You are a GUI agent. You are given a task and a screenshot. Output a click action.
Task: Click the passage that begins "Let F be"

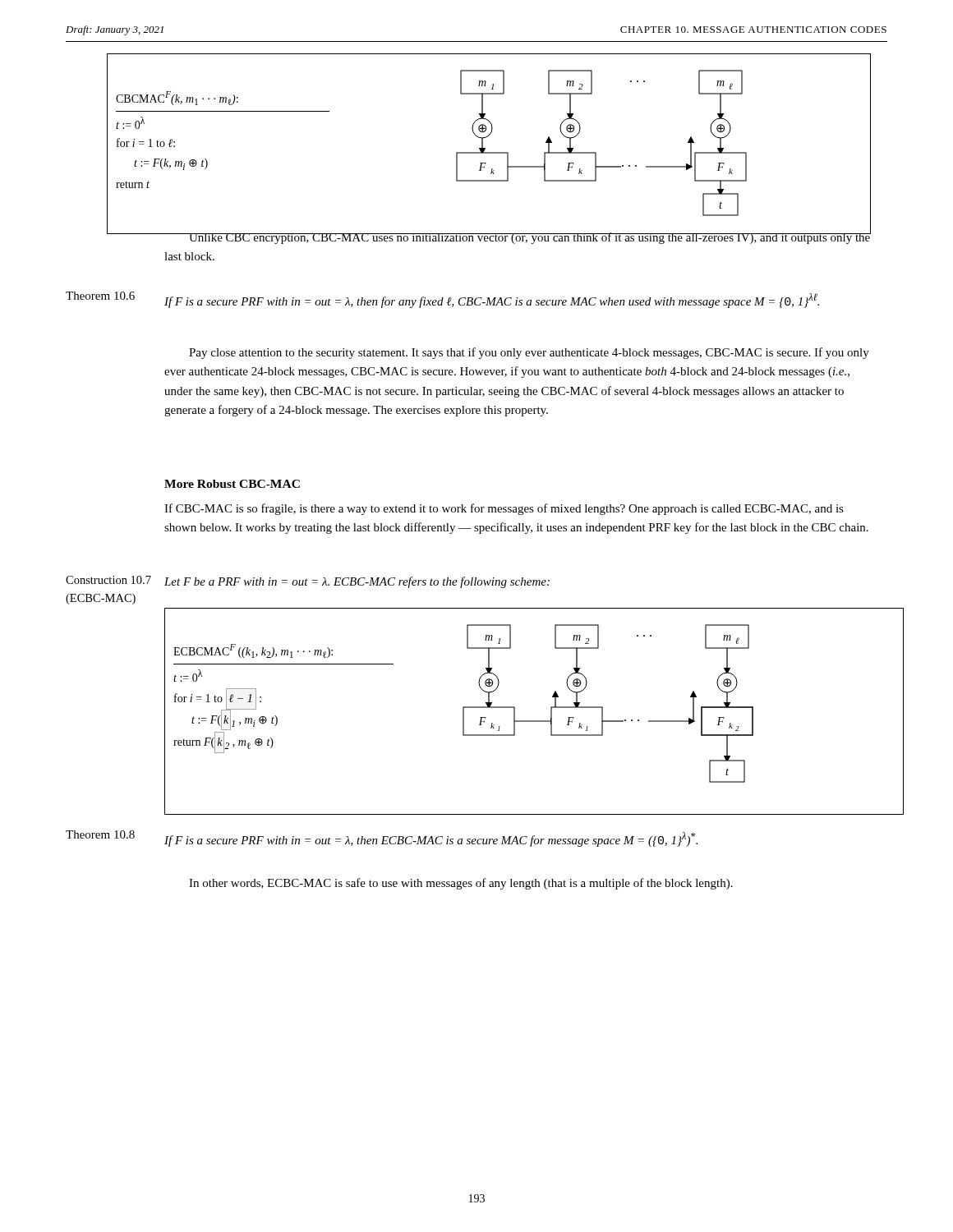357,582
